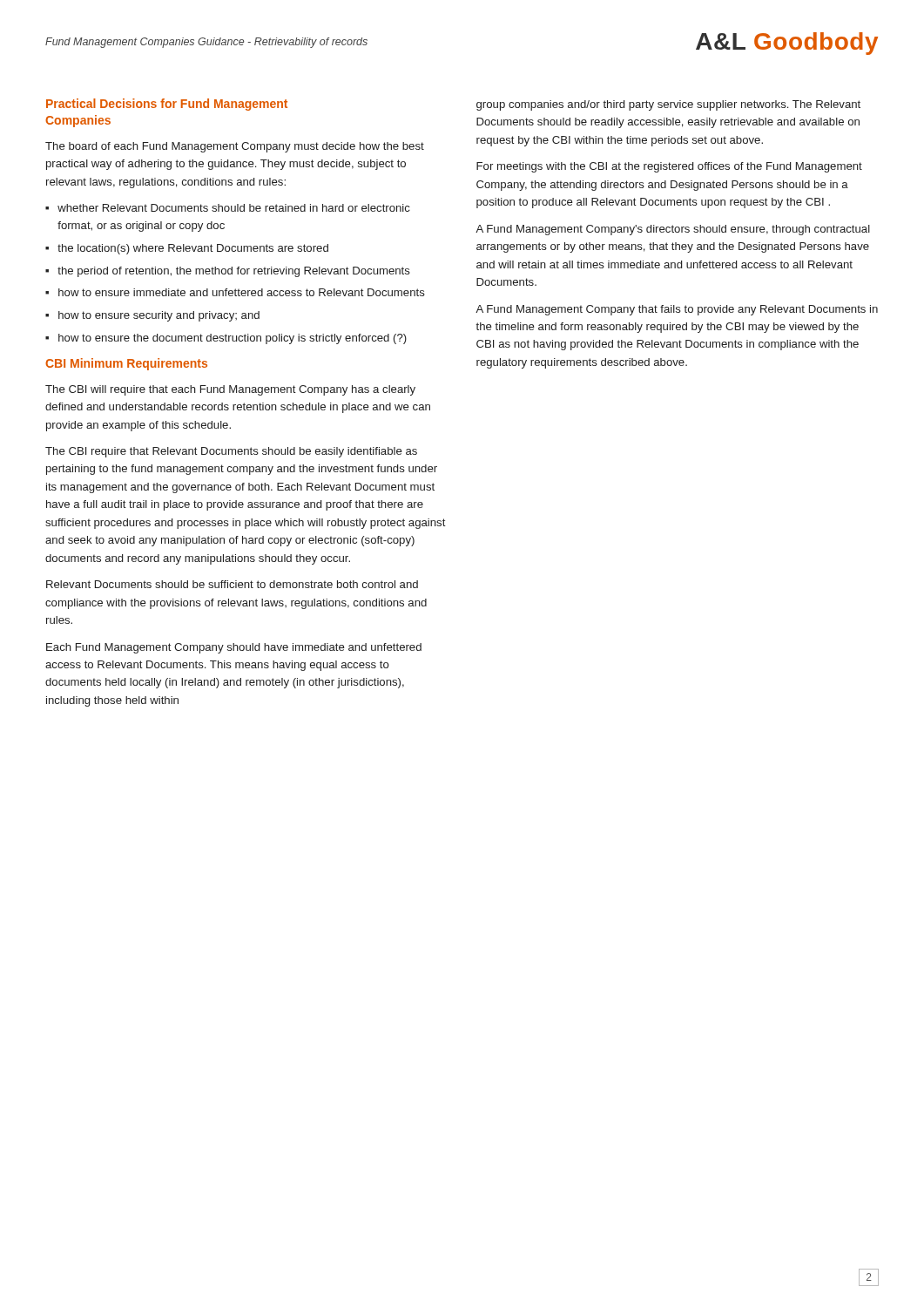Viewport: 924px width, 1307px height.
Task: Where is the passage that starts "The board of each Fund Management Company"?
Action: tap(235, 164)
